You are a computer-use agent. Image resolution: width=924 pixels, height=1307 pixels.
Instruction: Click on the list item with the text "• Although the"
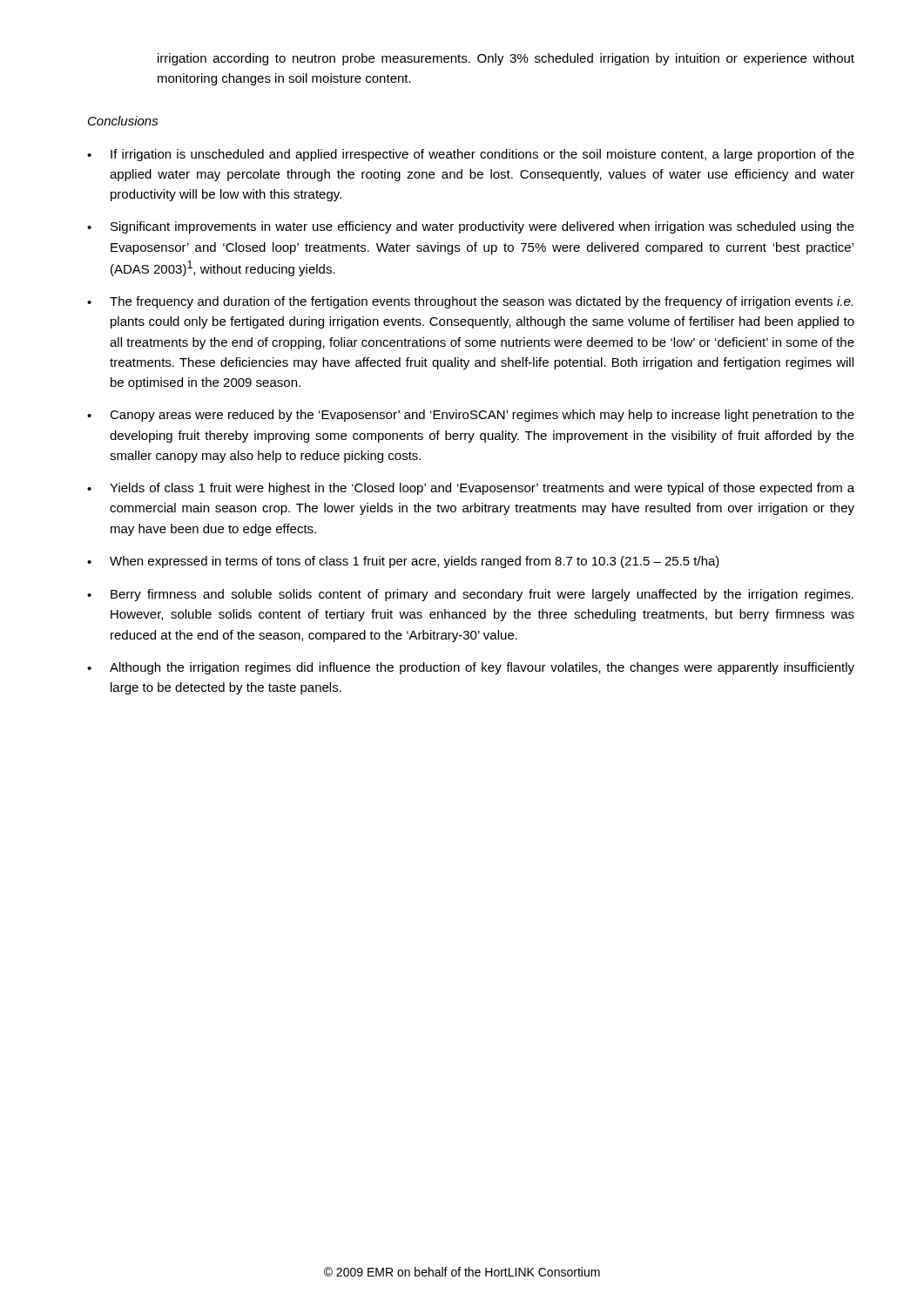click(471, 677)
